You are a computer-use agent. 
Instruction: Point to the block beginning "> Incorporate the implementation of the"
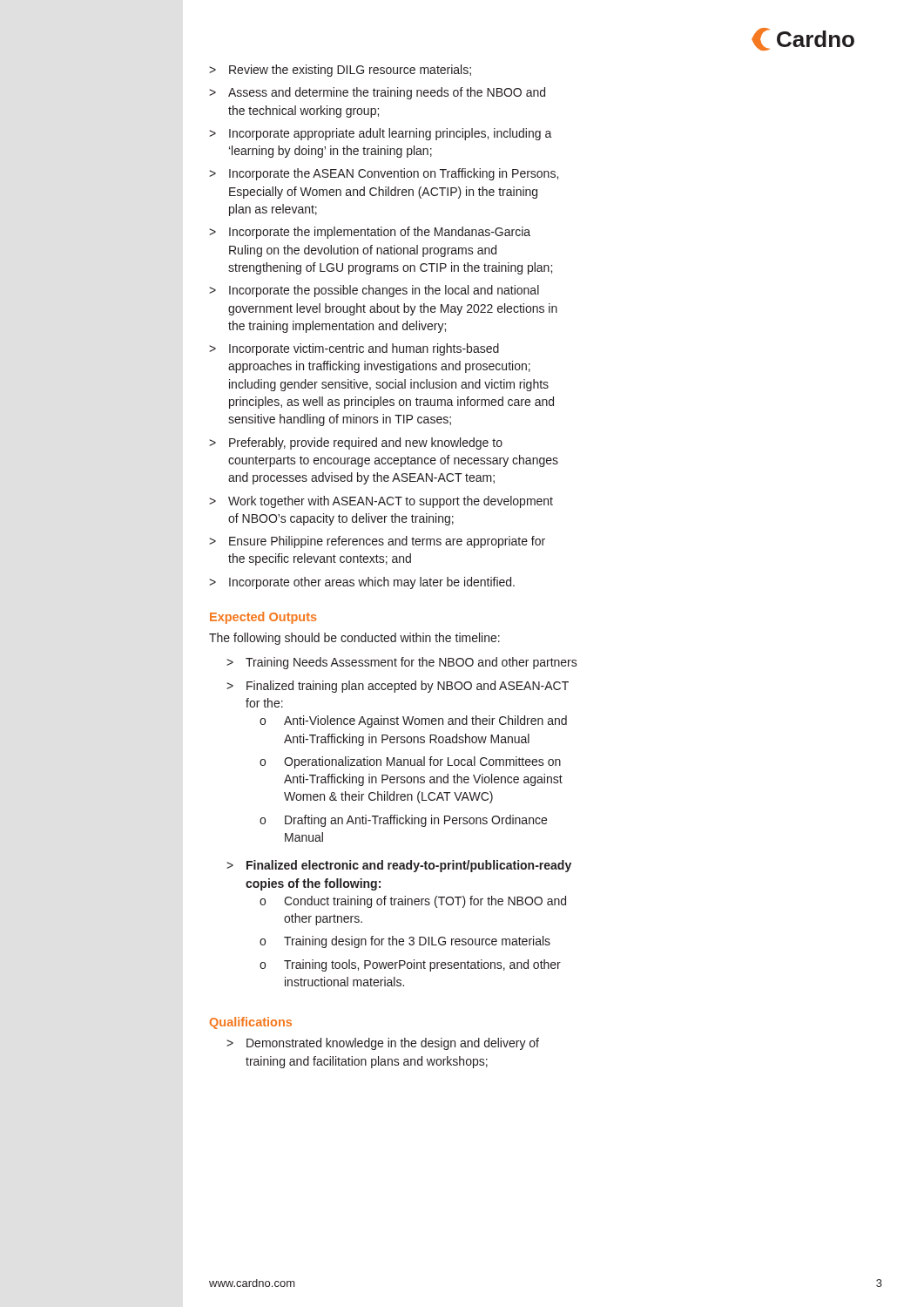coord(370,233)
